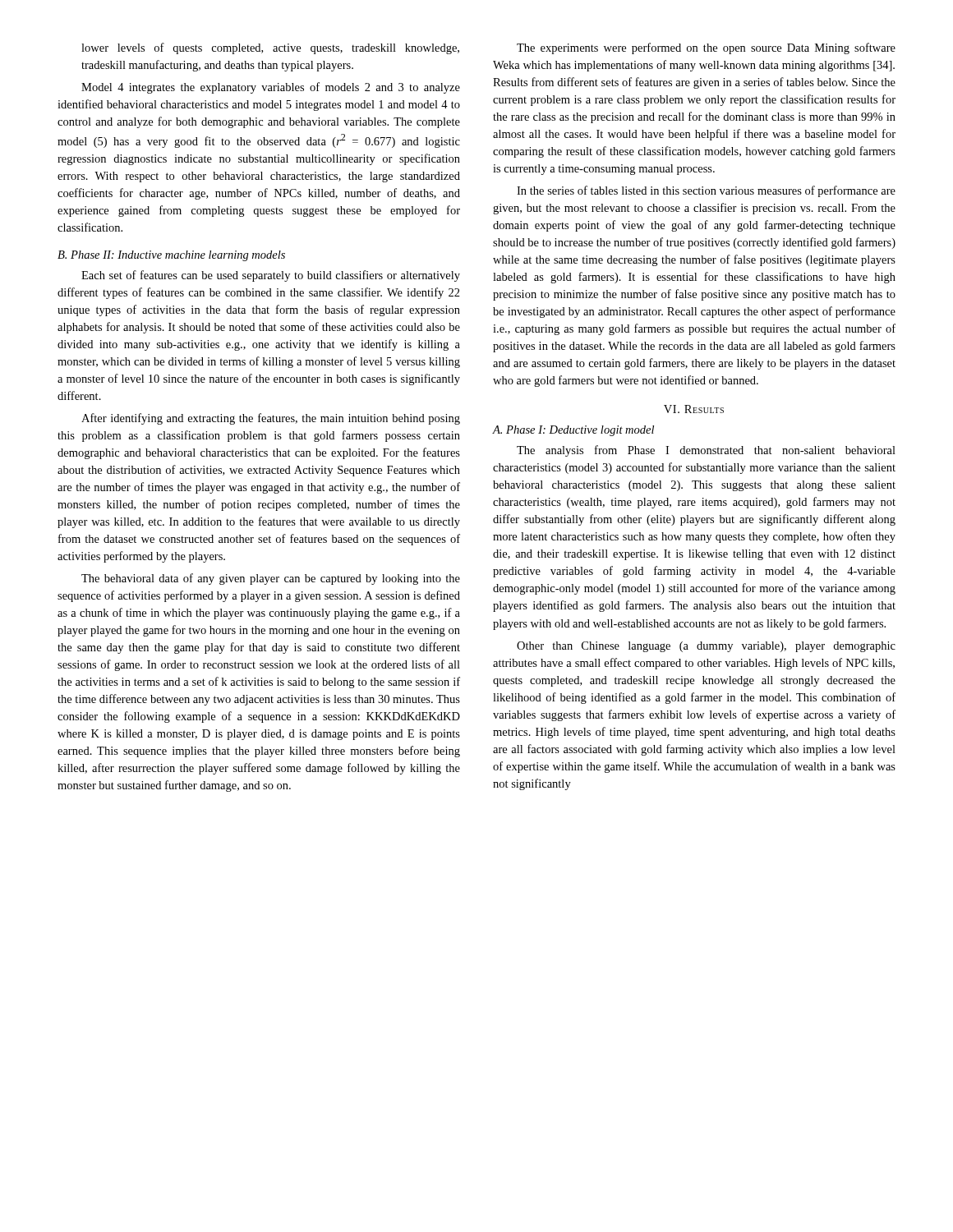Point to the text starting "lower levels of quests completed, active quests,"
Screen dimensions: 1232x953
click(271, 56)
